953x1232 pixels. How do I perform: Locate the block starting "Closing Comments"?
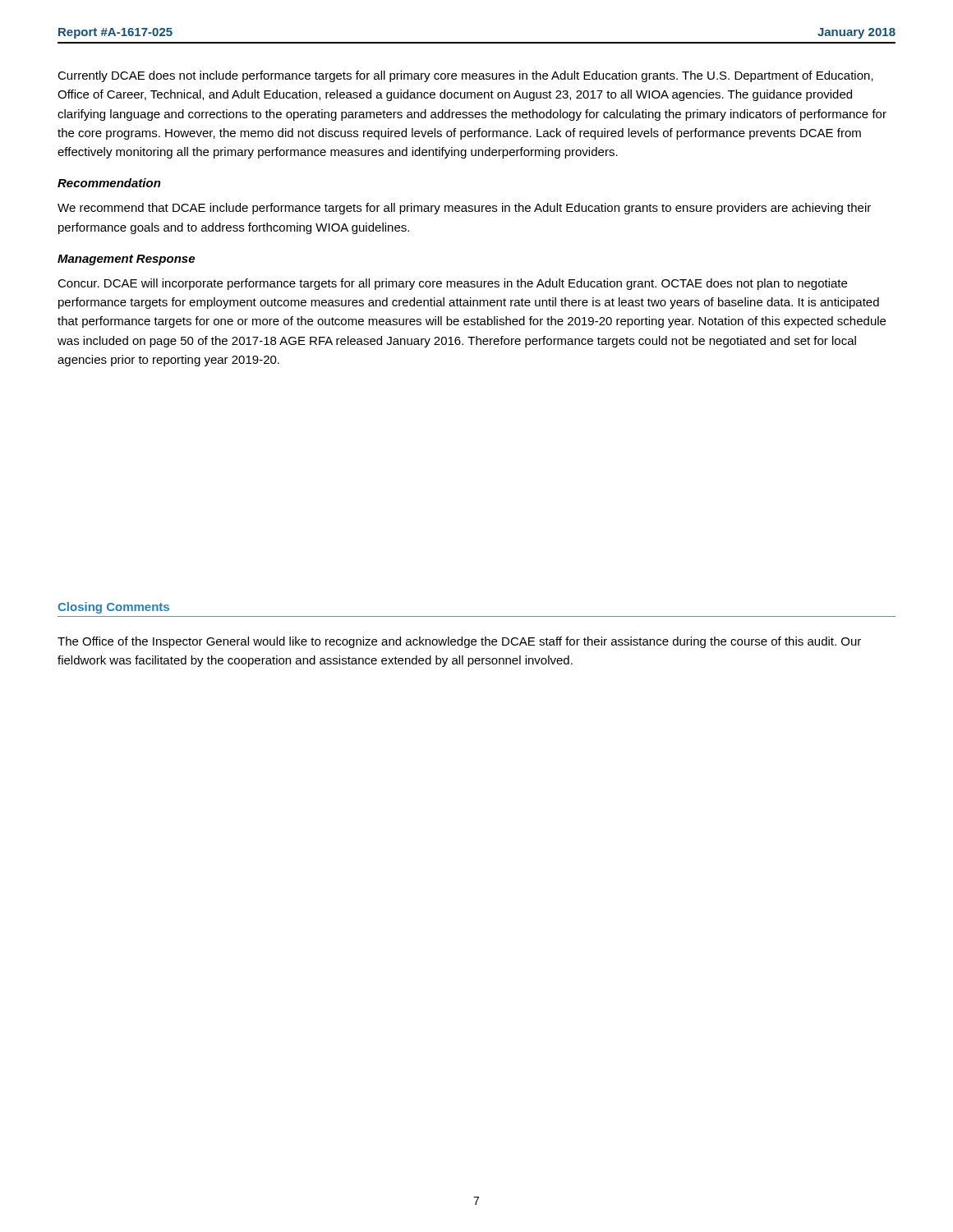click(x=114, y=607)
